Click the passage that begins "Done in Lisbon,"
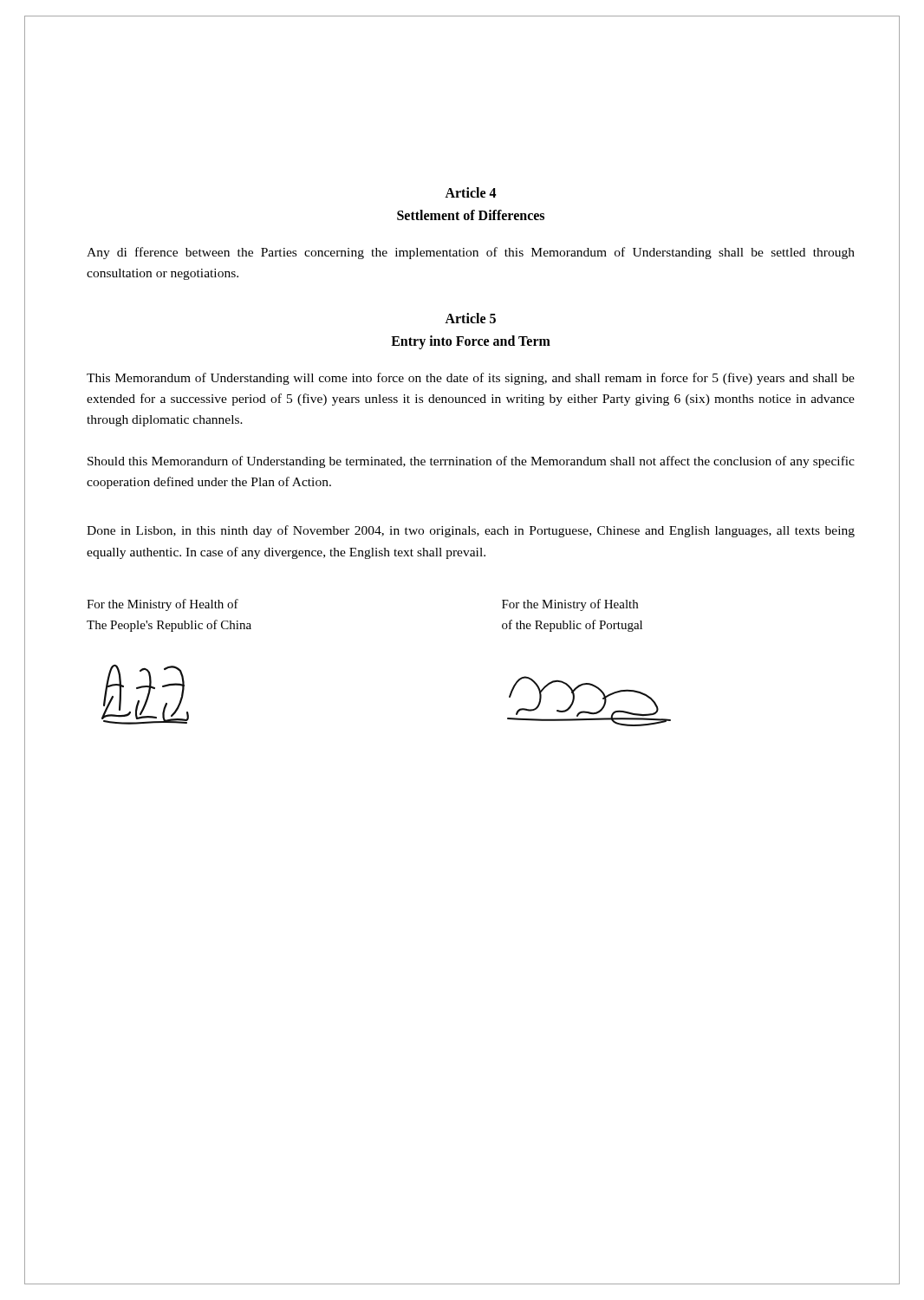This screenshot has height=1300, width=924. point(471,541)
